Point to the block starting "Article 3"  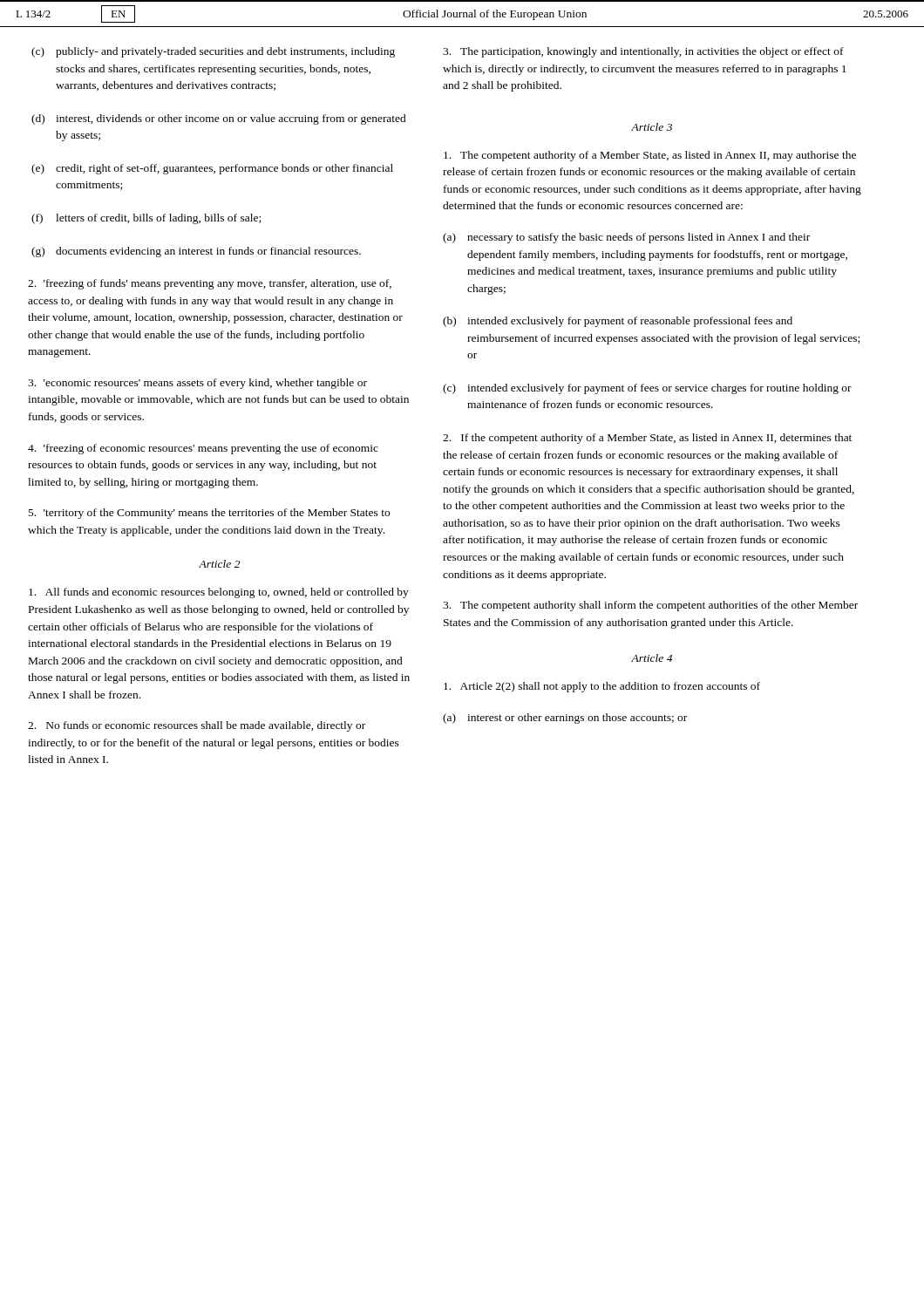(652, 127)
